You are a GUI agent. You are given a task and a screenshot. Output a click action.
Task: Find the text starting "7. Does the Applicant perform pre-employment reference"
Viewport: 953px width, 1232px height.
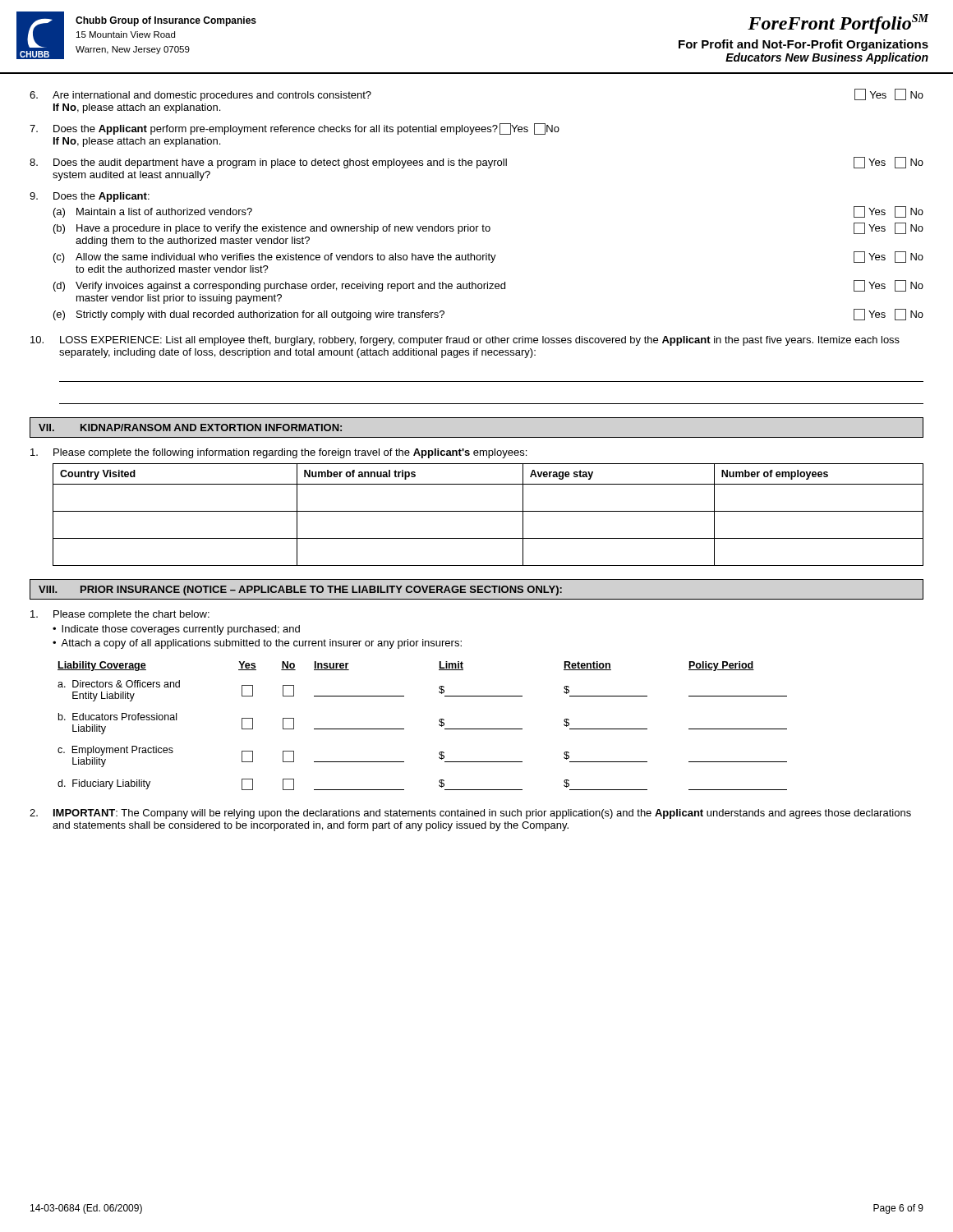point(476,135)
